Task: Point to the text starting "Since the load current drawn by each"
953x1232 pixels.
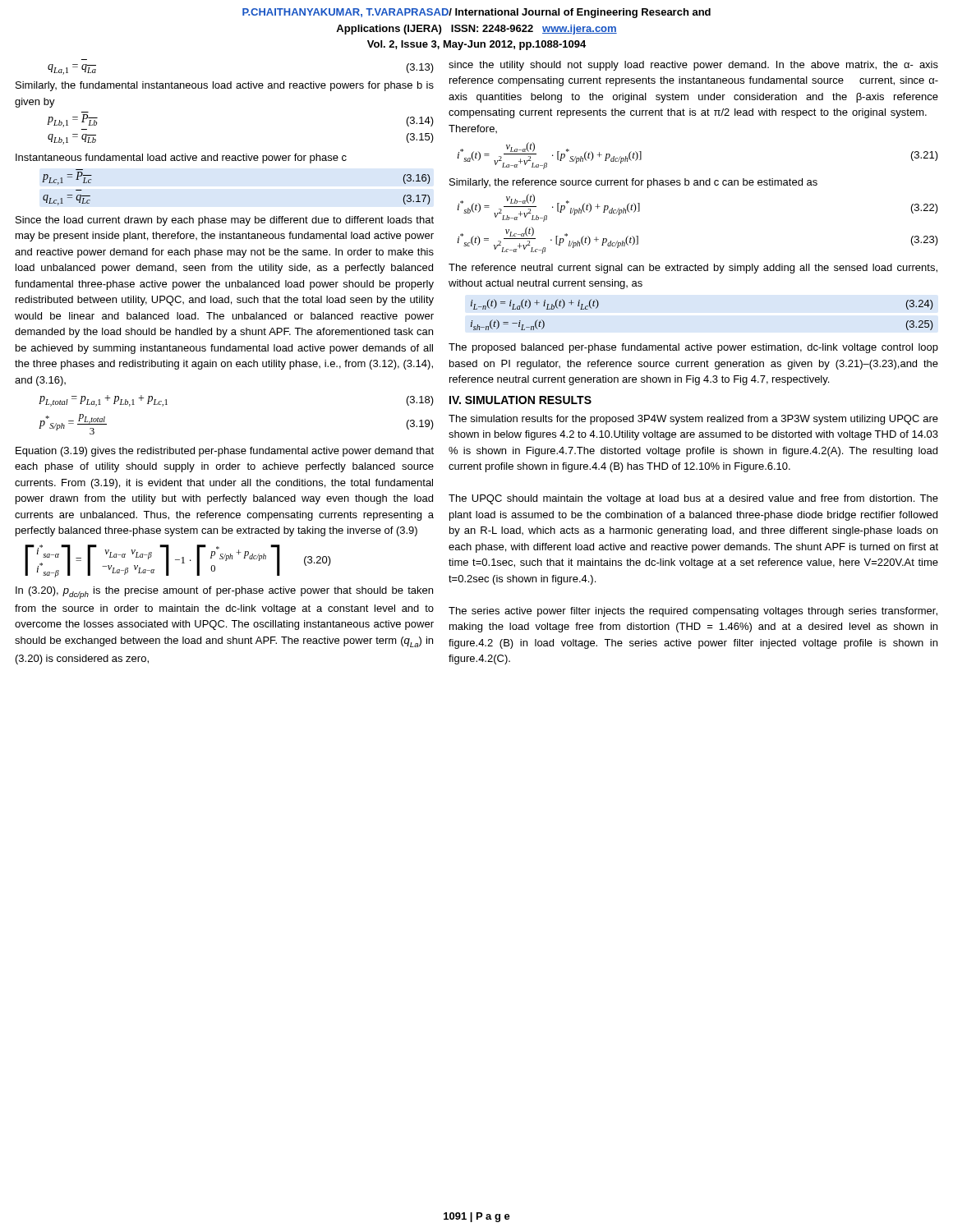Action: [x=224, y=300]
